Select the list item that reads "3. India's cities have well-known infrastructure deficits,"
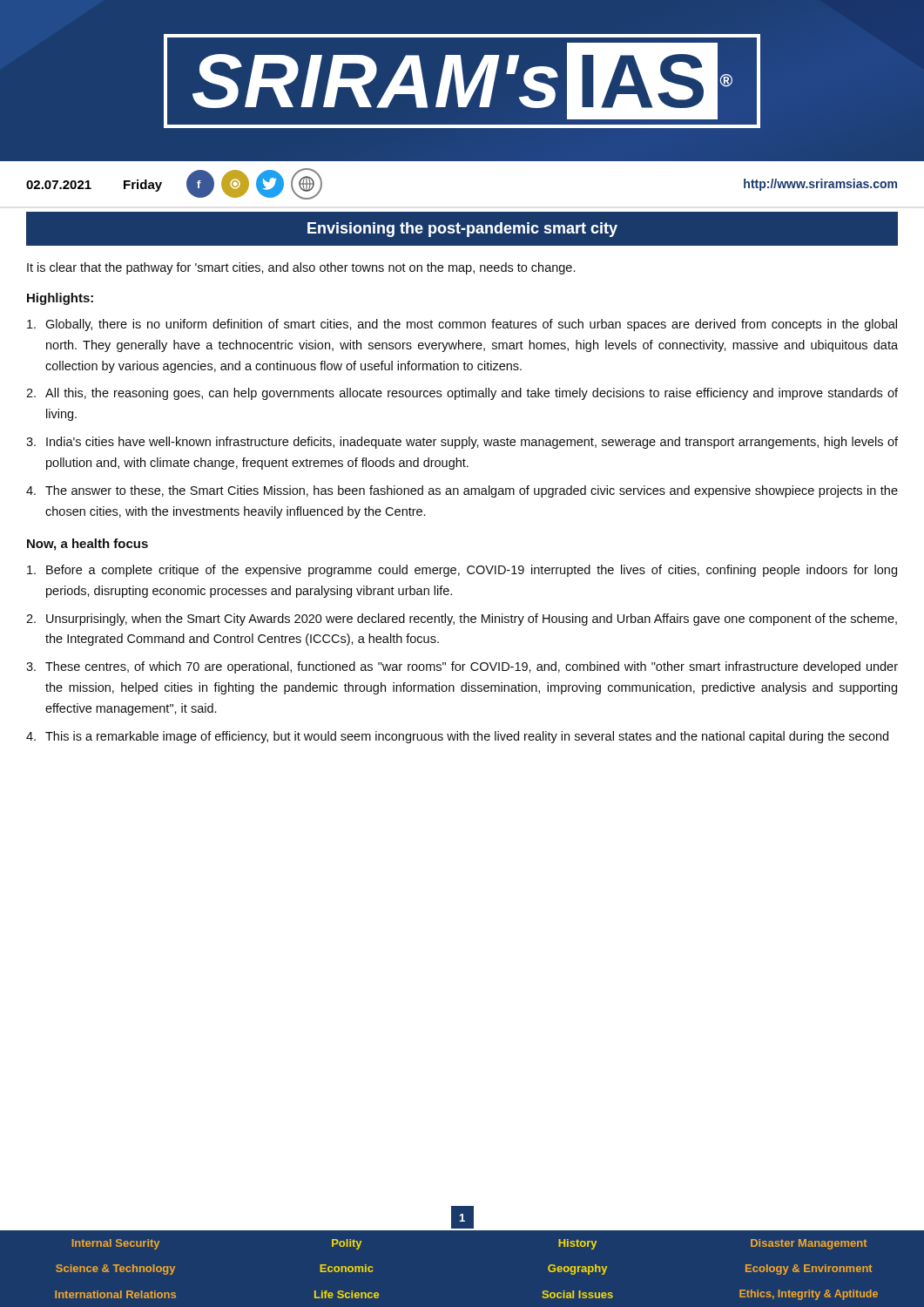Image resolution: width=924 pixels, height=1307 pixels. pyautogui.click(x=462, y=453)
